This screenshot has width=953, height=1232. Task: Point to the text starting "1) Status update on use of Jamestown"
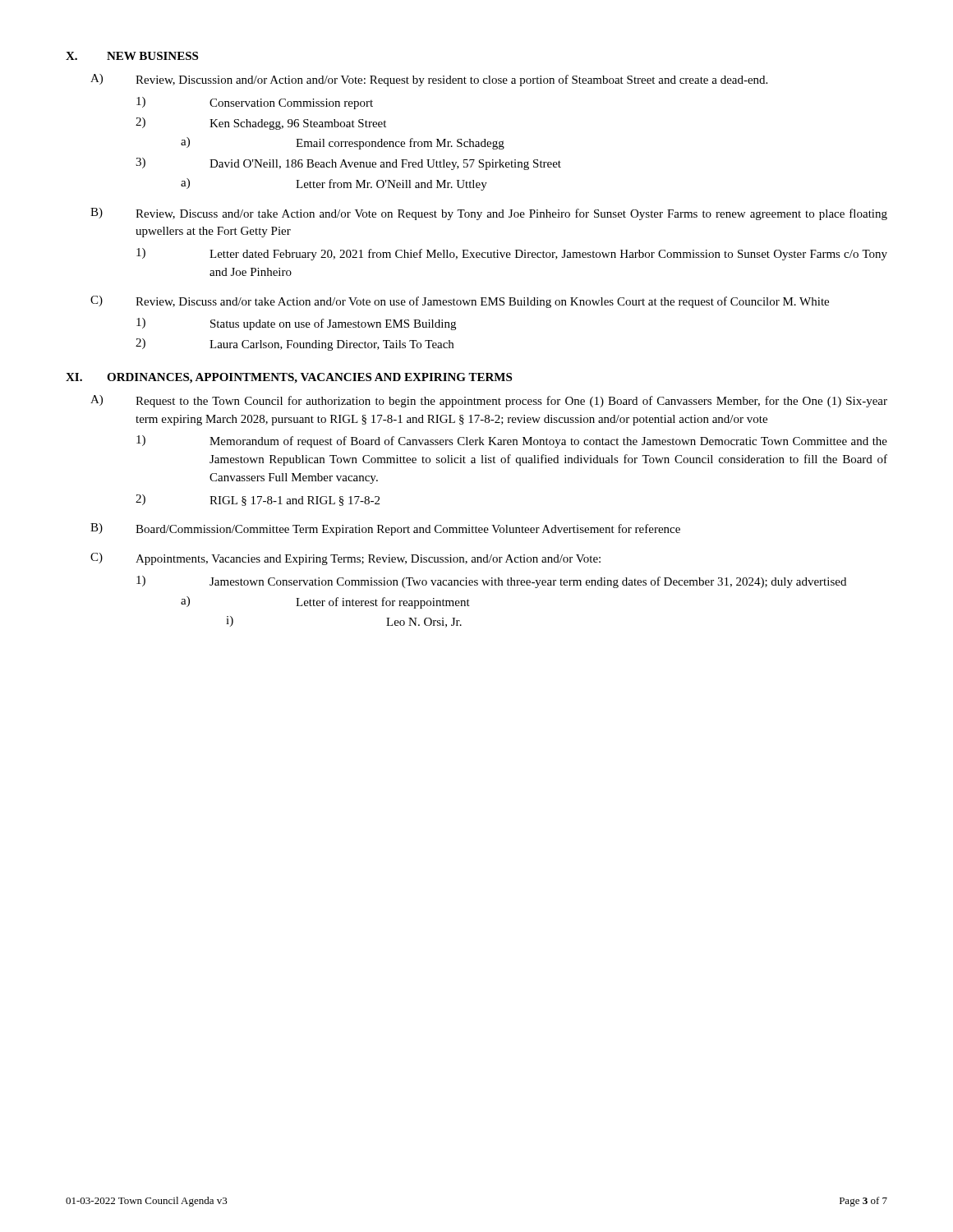tap(296, 324)
